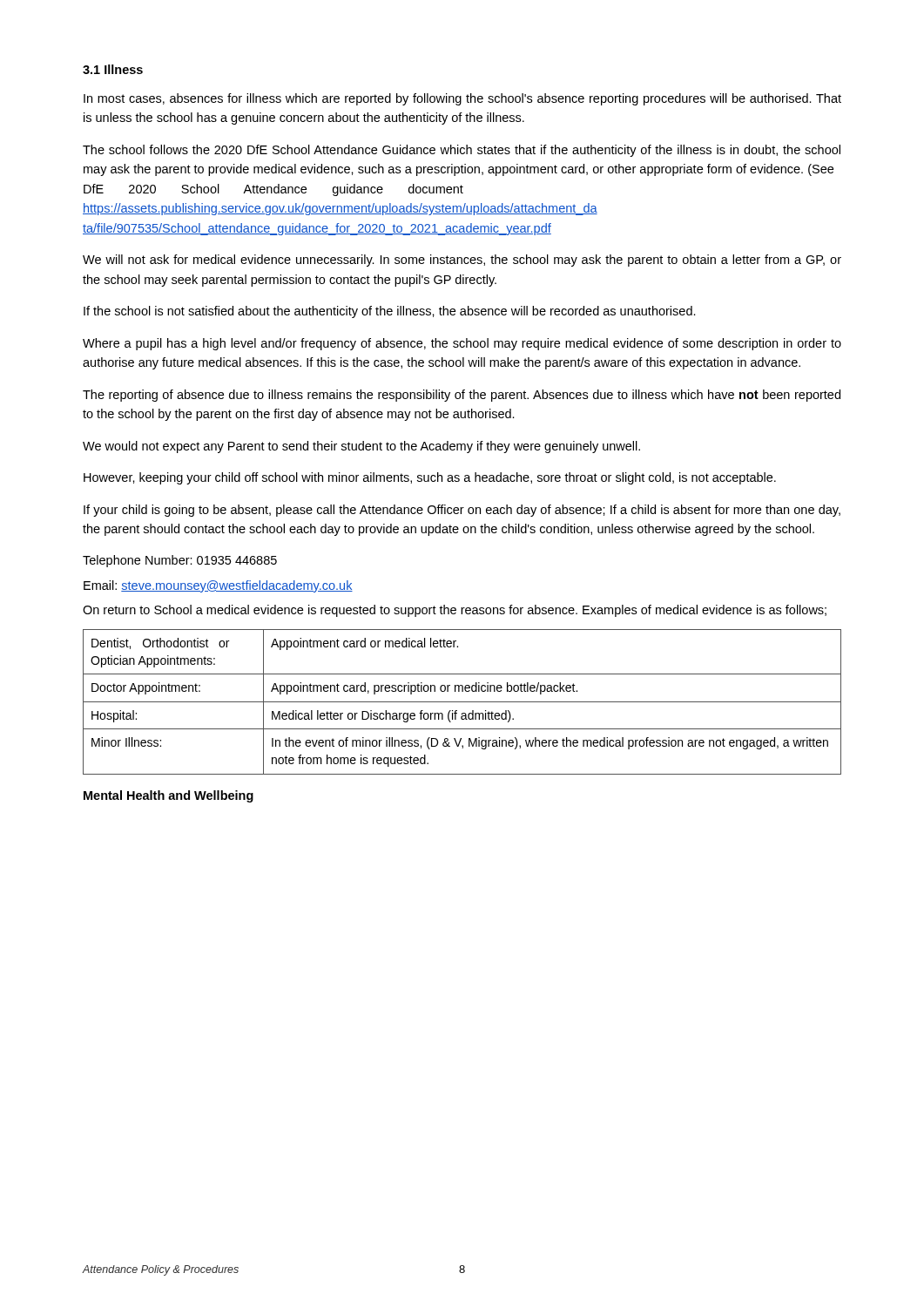Select the element starting "On return to School a medical evidence"
924x1307 pixels.
(x=455, y=610)
